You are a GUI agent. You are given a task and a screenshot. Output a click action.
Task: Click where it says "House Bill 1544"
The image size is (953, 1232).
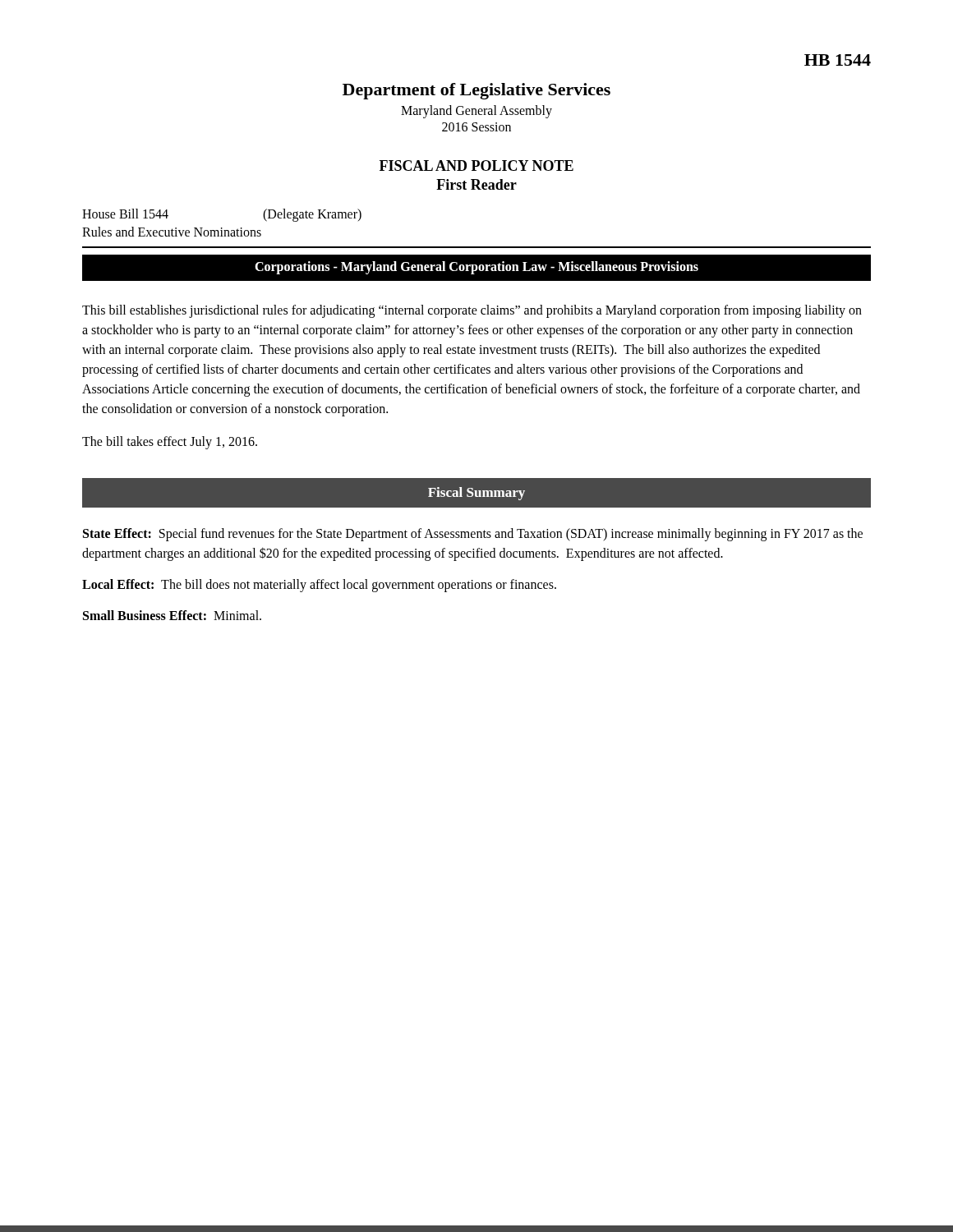(125, 214)
